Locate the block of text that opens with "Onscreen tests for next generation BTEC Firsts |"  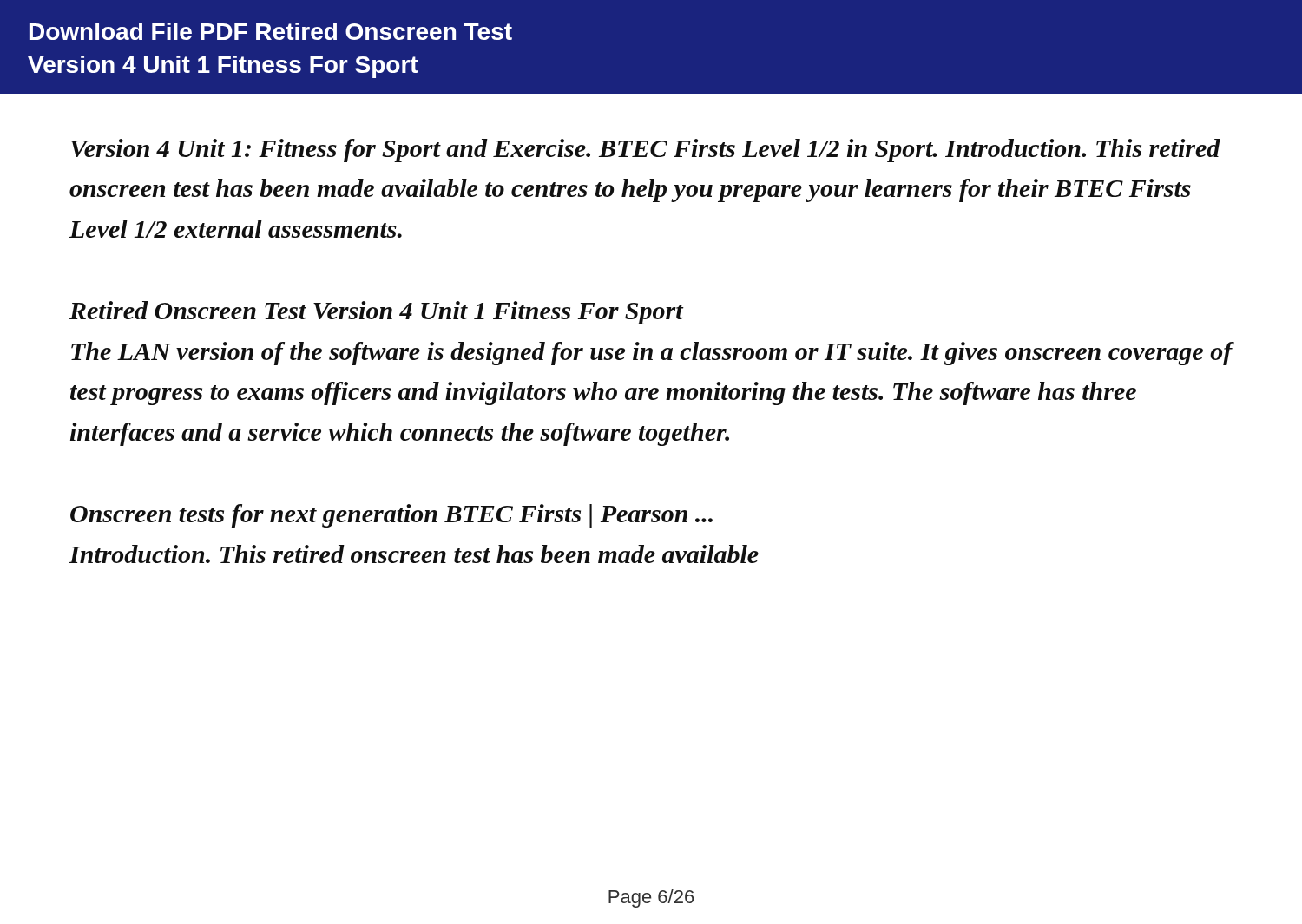414,533
